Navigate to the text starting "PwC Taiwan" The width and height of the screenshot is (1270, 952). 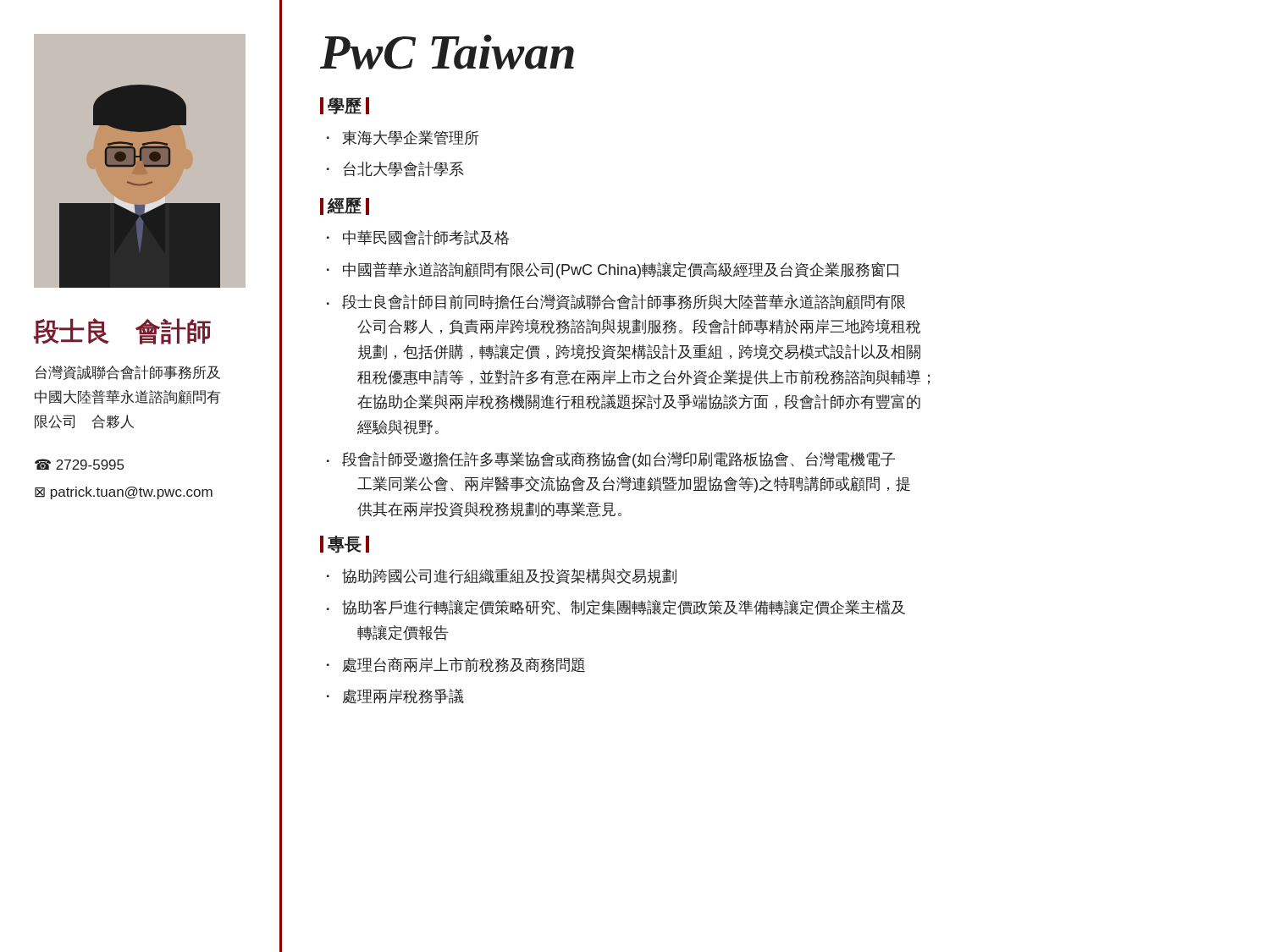click(x=448, y=52)
